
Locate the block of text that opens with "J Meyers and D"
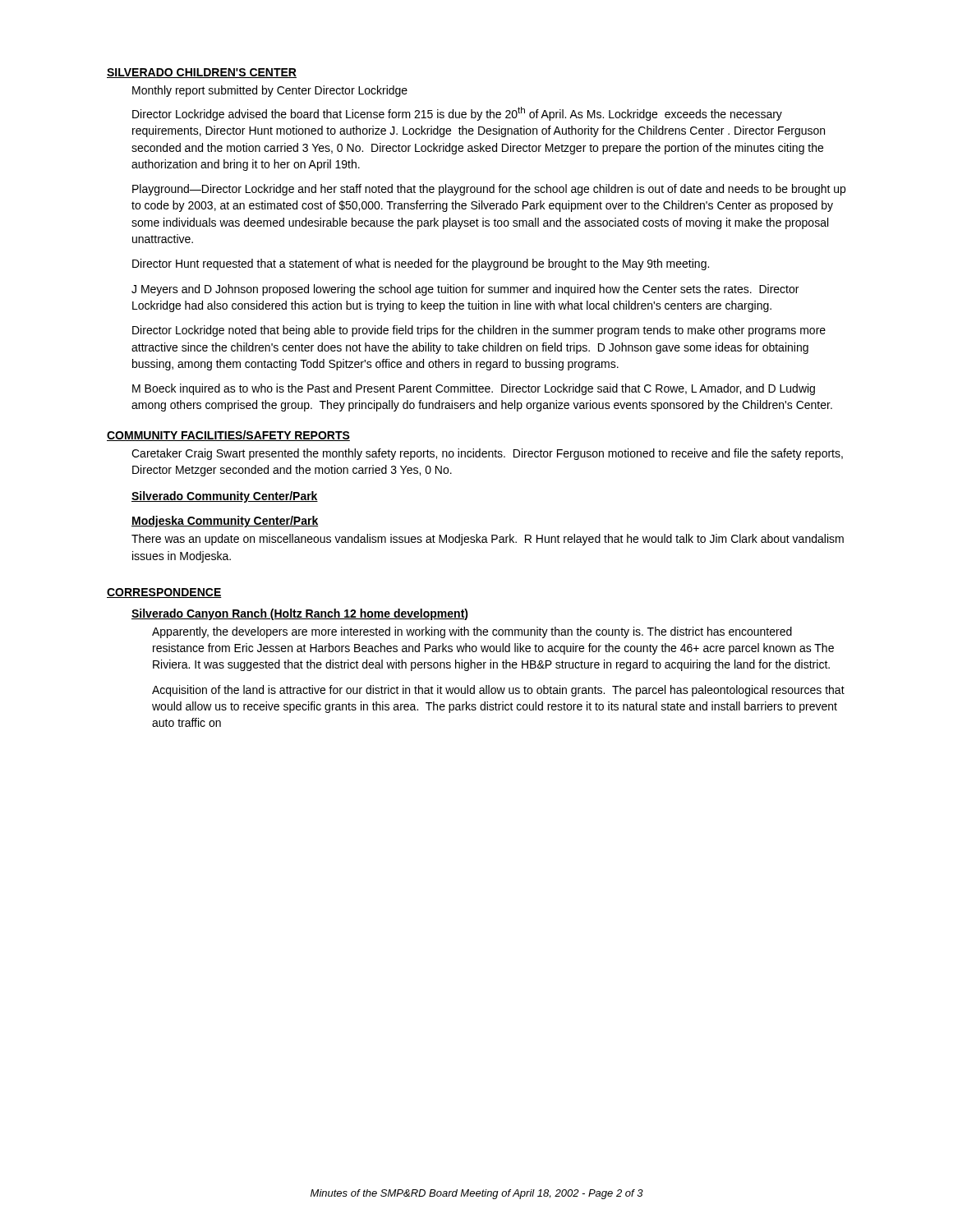pyautogui.click(x=465, y=297)
